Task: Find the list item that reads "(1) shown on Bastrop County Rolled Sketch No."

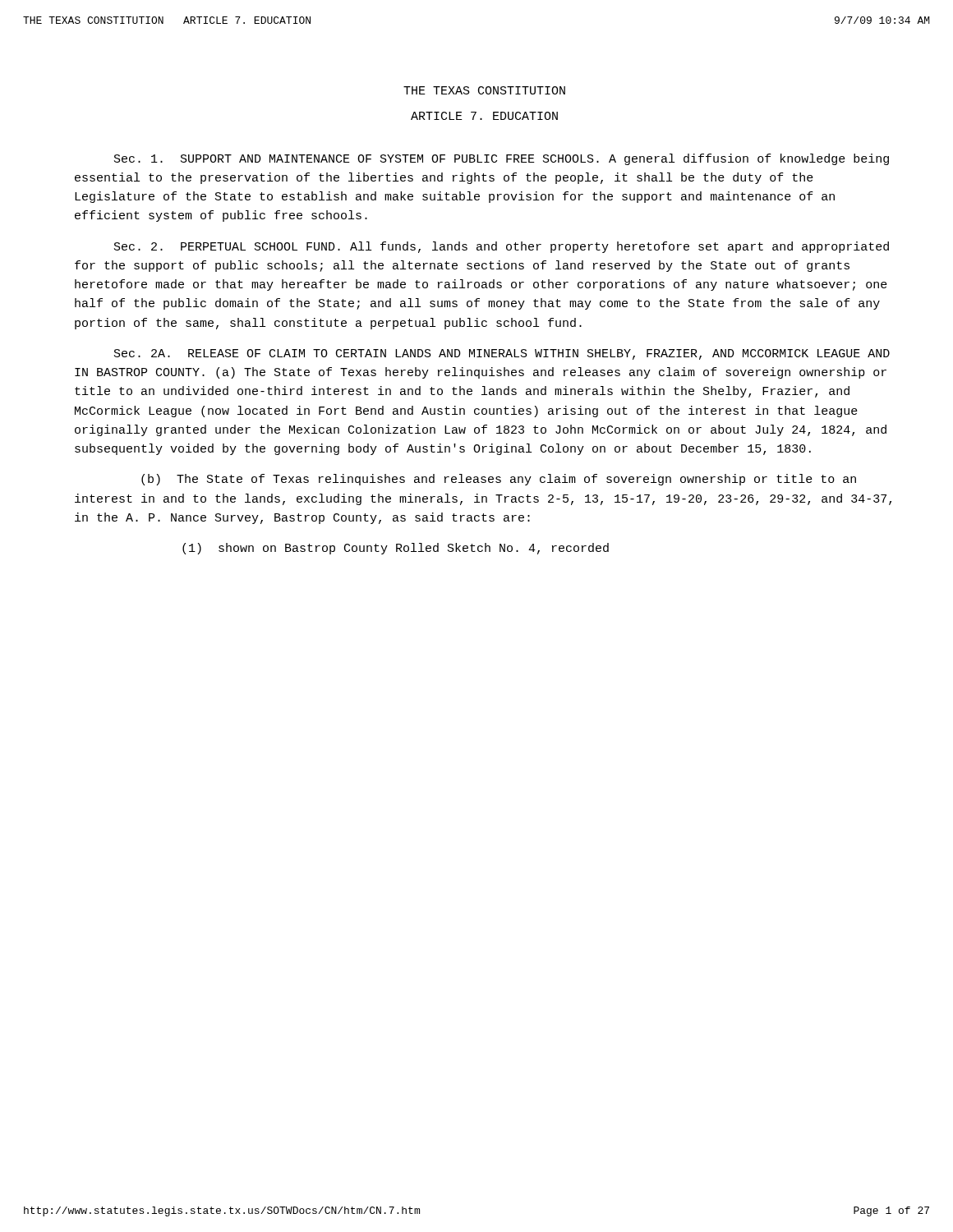Action: click(x=395, y=549)
